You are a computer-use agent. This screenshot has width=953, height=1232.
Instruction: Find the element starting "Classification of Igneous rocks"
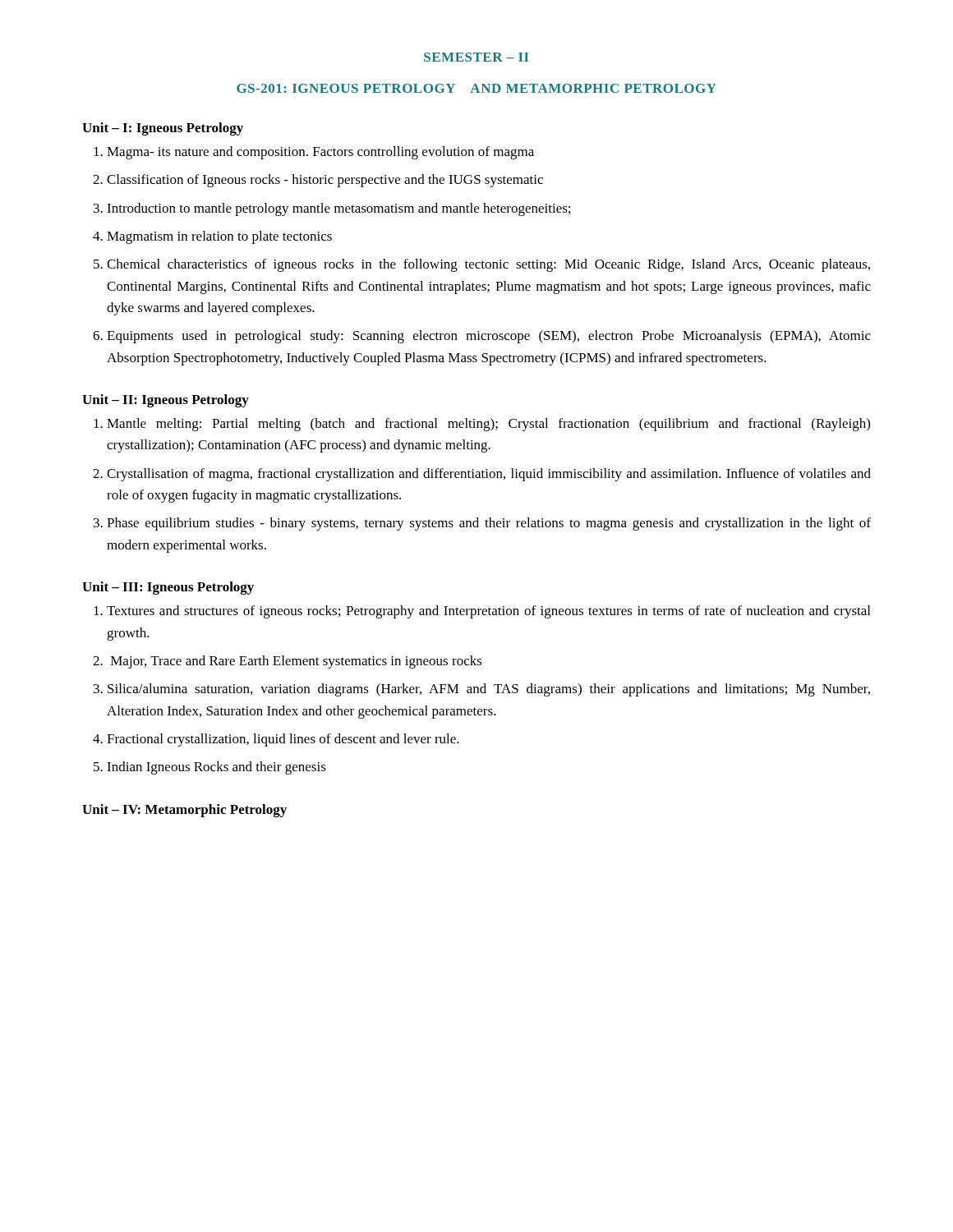coord(325,180)
